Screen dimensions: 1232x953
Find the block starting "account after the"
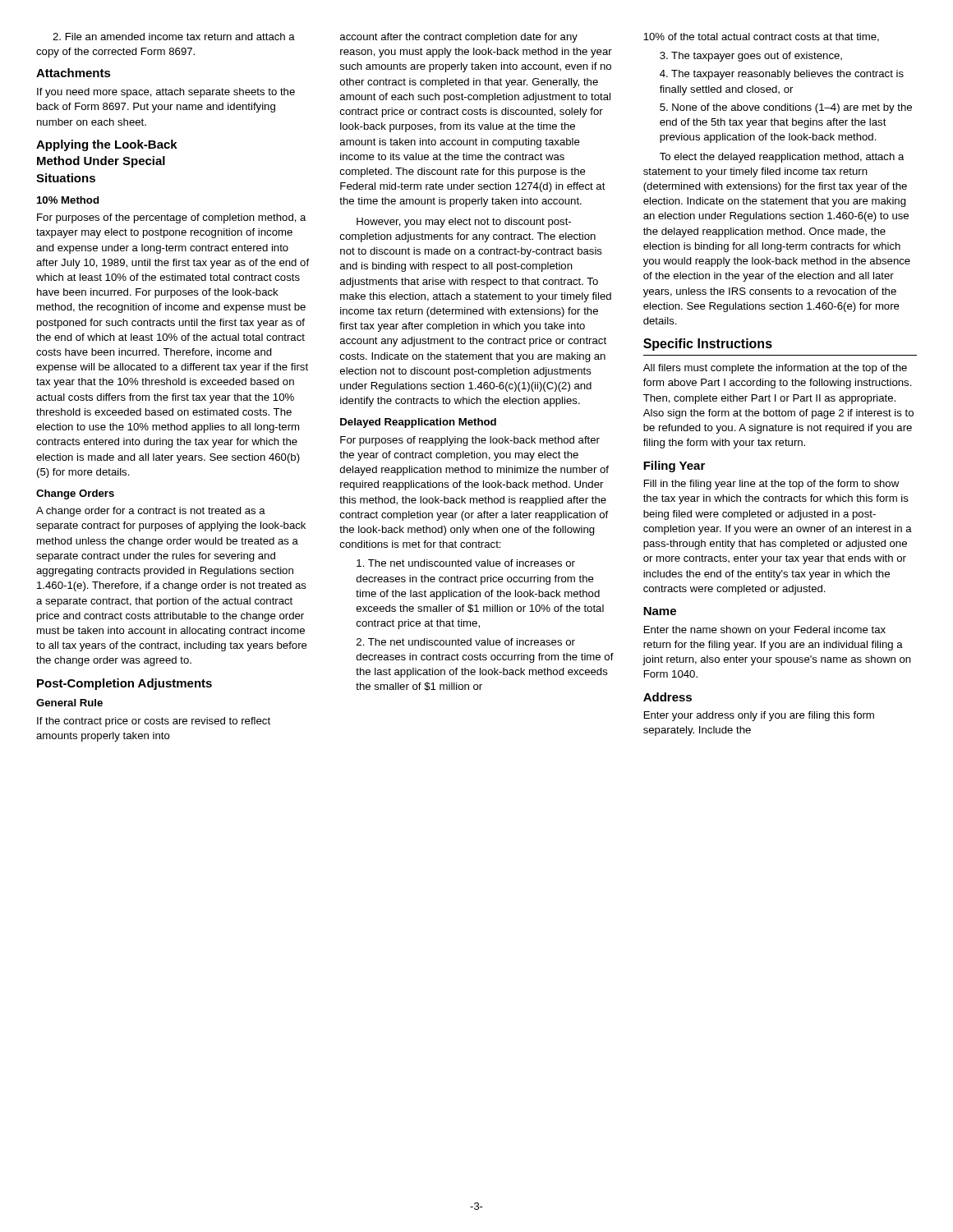click(x=476, y=119)
